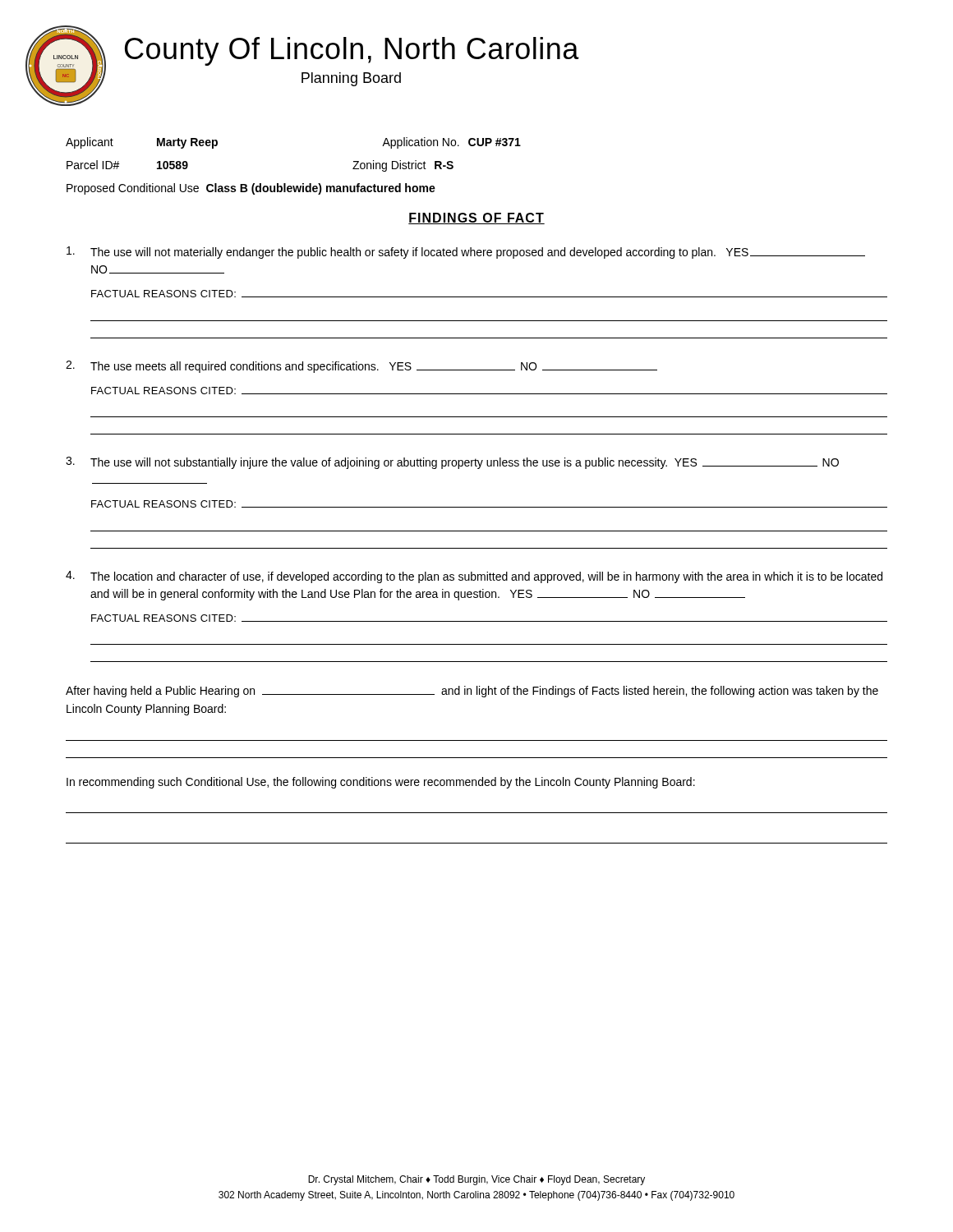Find the block on this page that starts "The use will not materially"
The height and width of the screenshot is (1232, 953).
pyautogui.click(x=476, y=292)
